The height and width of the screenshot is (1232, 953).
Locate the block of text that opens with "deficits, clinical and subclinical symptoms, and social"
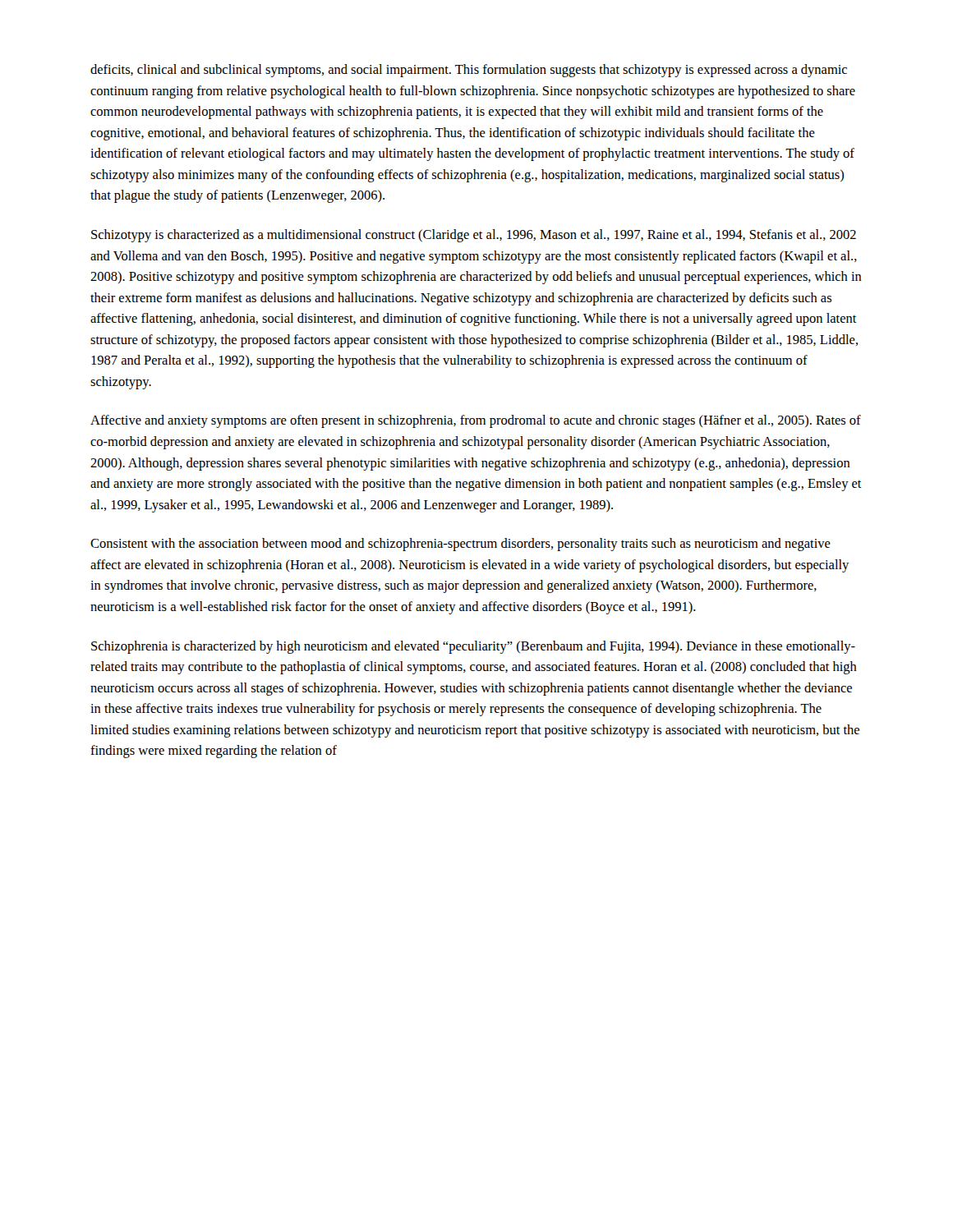(473, 132)
